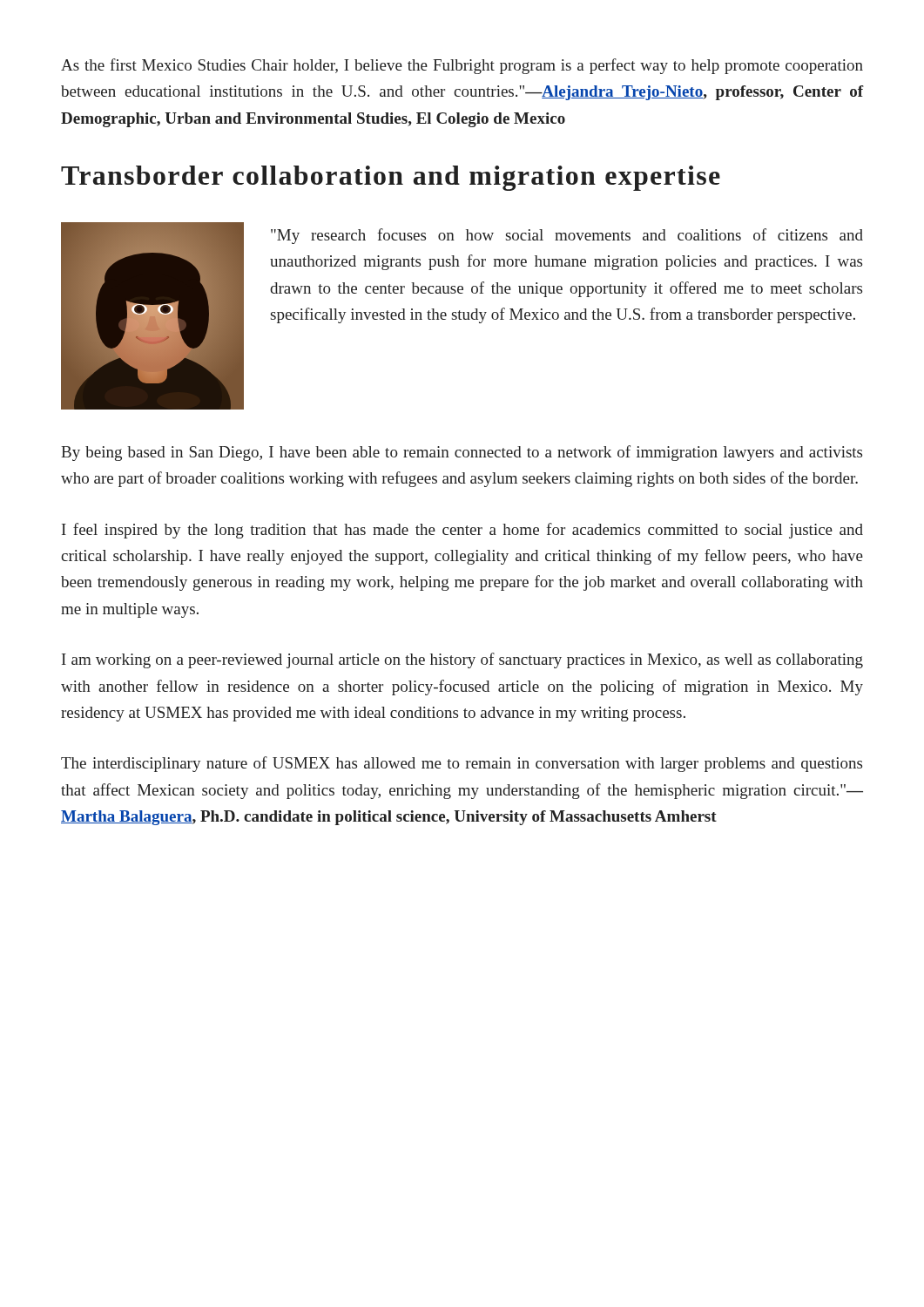This screenshot has width=924, height=1307.
Task: Click on the text block with the text "I feel inspired by"
Action: (x=462, y=569)
